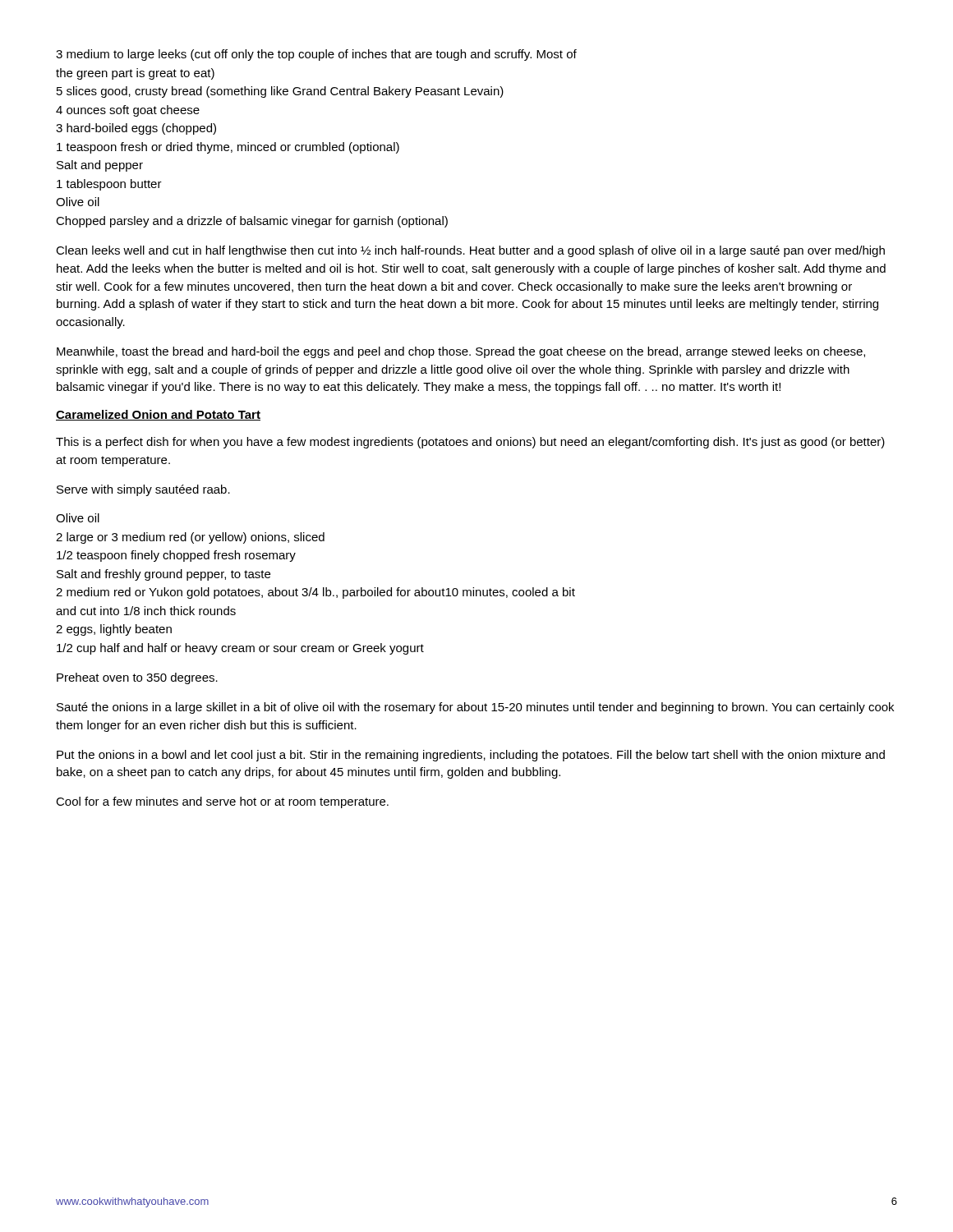This screenshot has width=953, height=1232.
Task: Locate the text containing "Preheat oven to 350 degrees."
Action: [137, 677]
